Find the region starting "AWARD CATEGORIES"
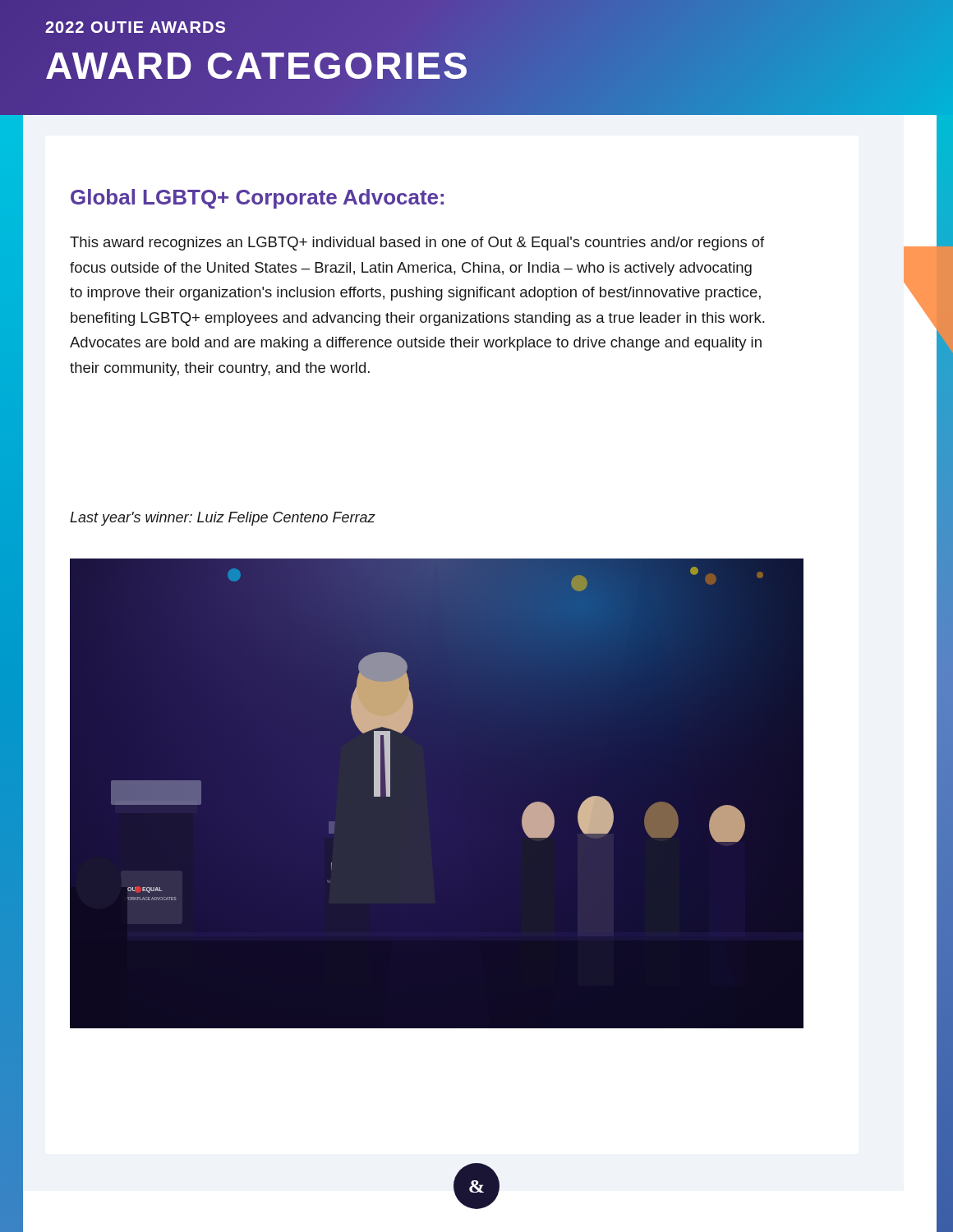 pos(415,66)
